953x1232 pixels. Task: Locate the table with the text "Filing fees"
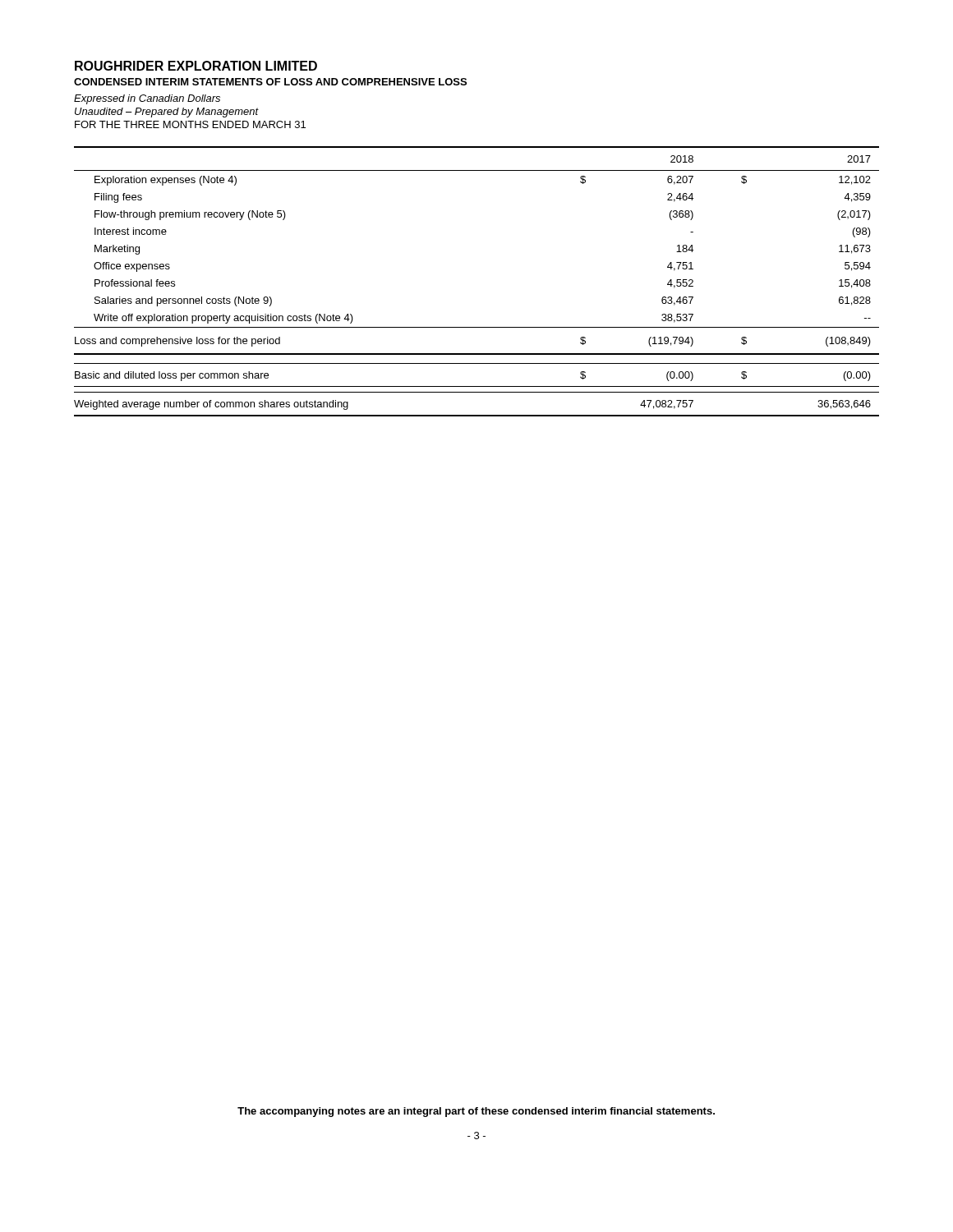[476, 281]
